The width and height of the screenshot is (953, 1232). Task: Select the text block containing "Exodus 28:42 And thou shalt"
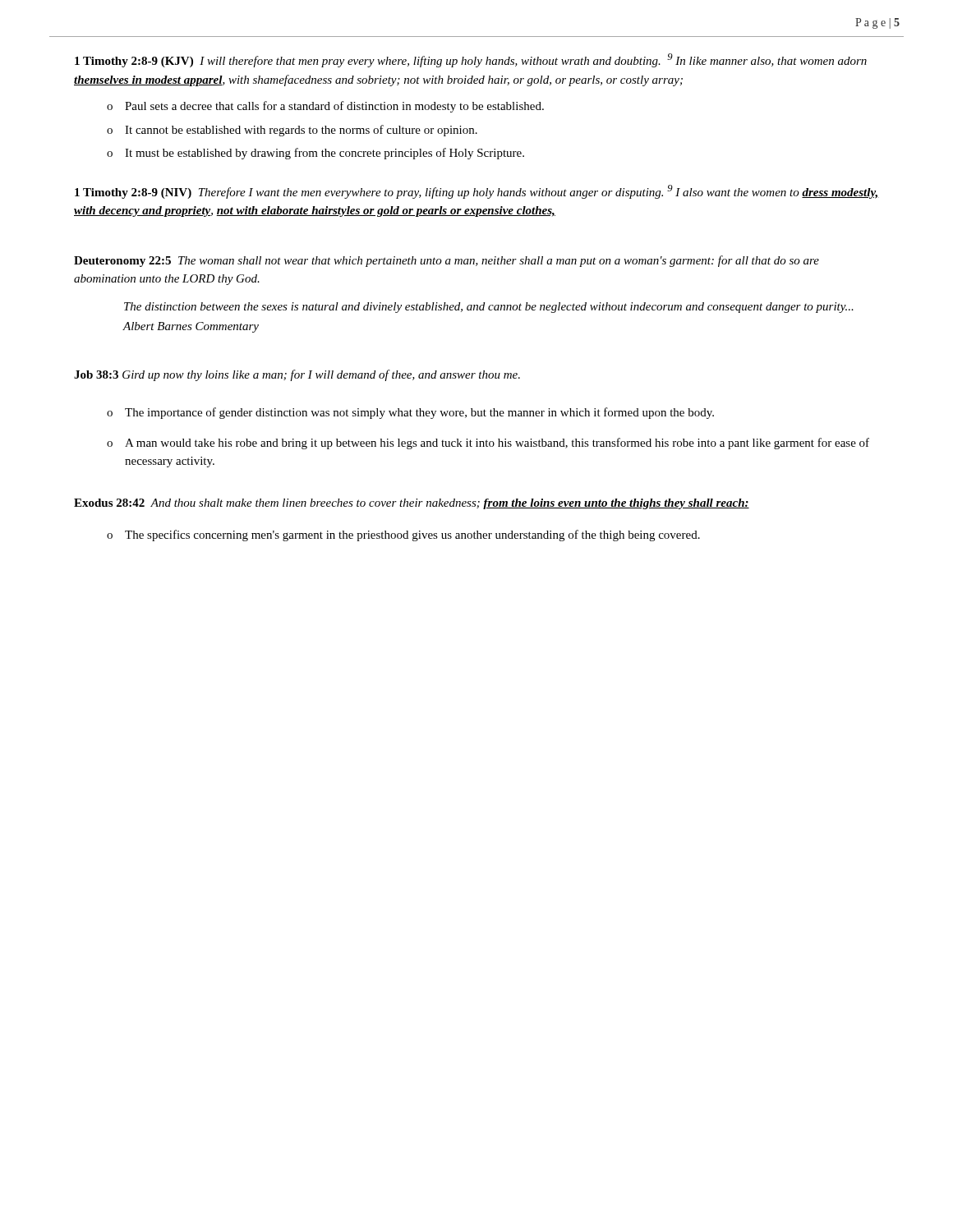point(411,502)
